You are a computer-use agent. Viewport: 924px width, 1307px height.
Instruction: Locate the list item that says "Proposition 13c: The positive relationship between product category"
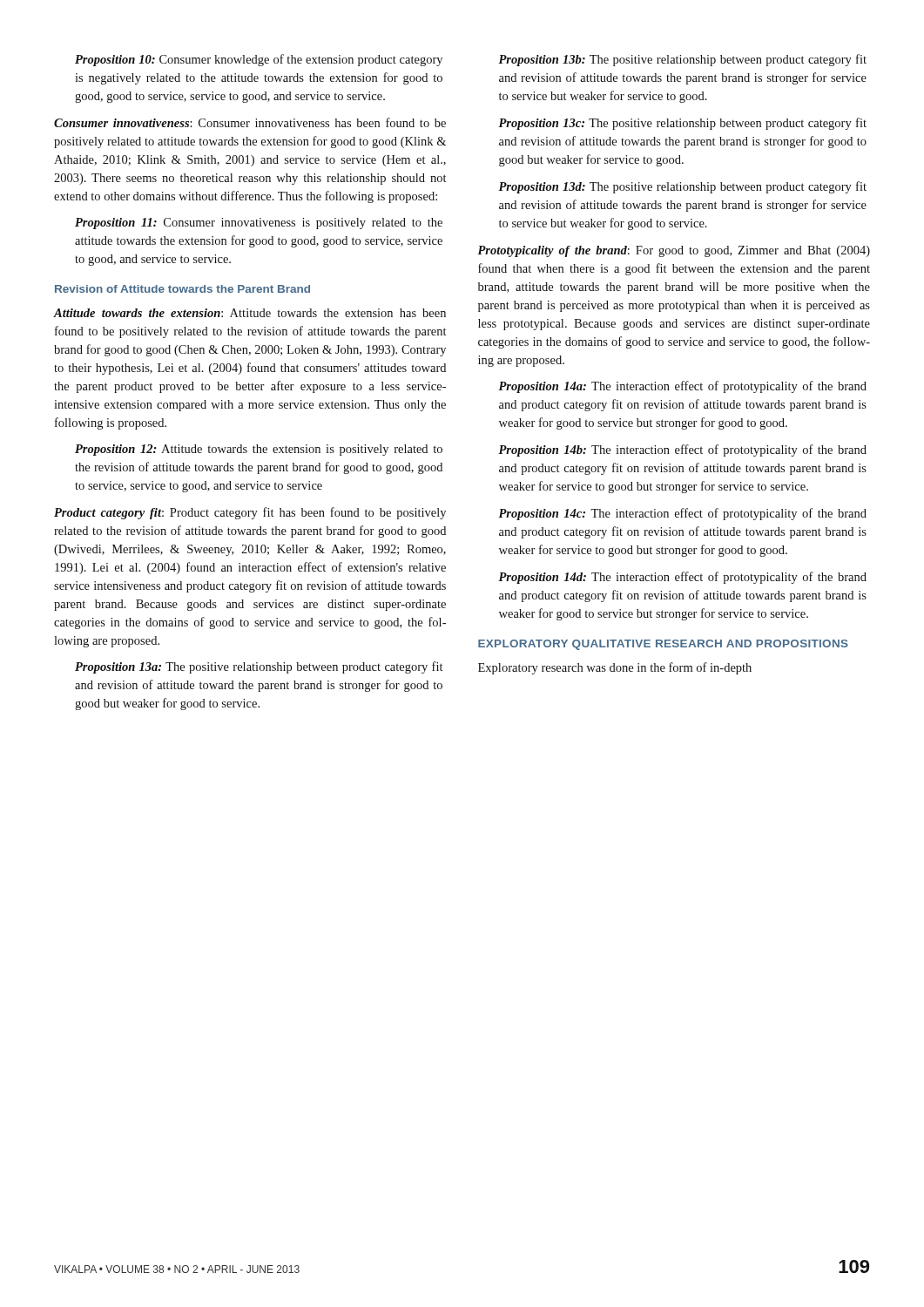coord(683,142)
